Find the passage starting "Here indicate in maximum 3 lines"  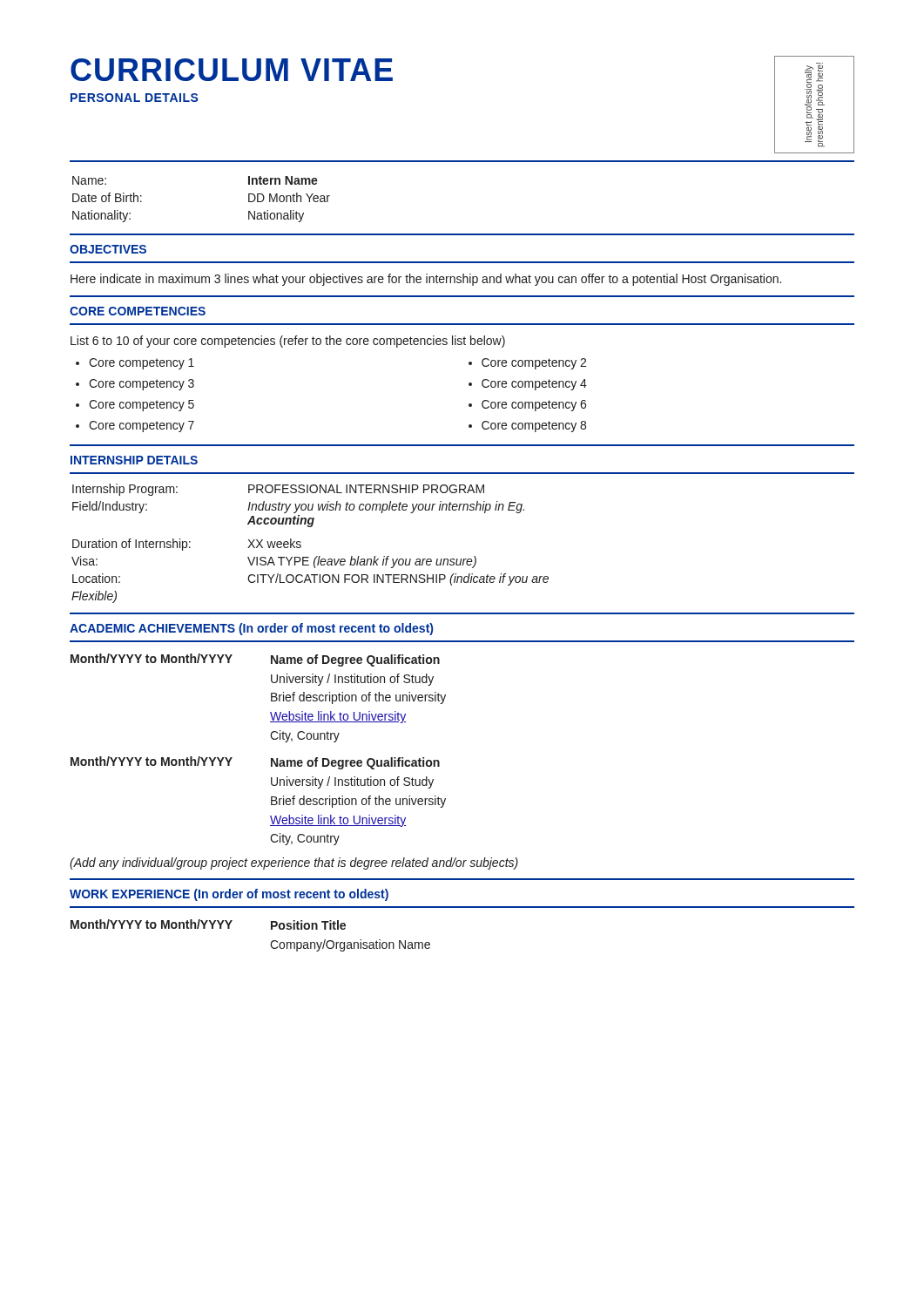462,279
